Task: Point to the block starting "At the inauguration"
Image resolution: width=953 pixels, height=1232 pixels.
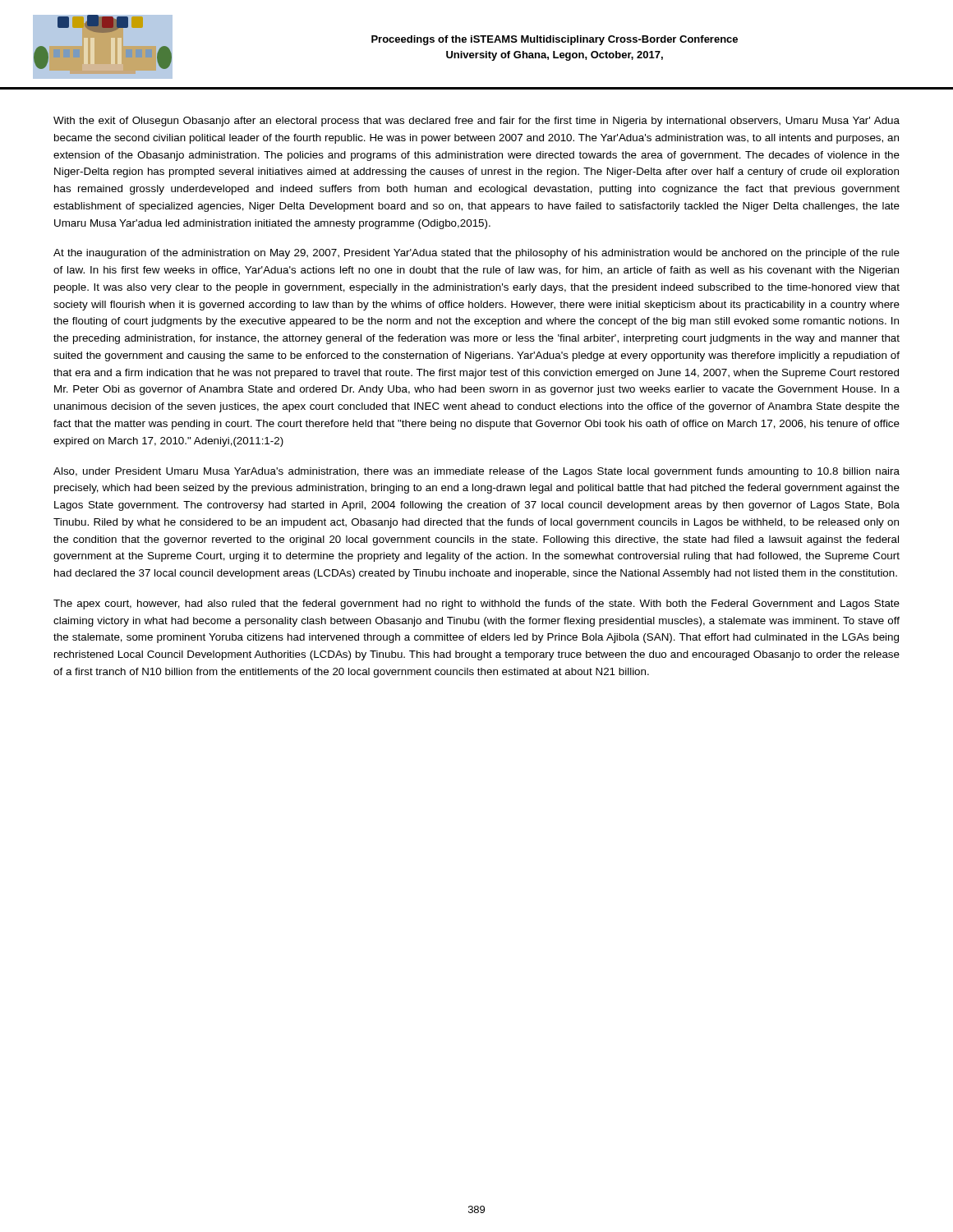Action: point(476,347)
